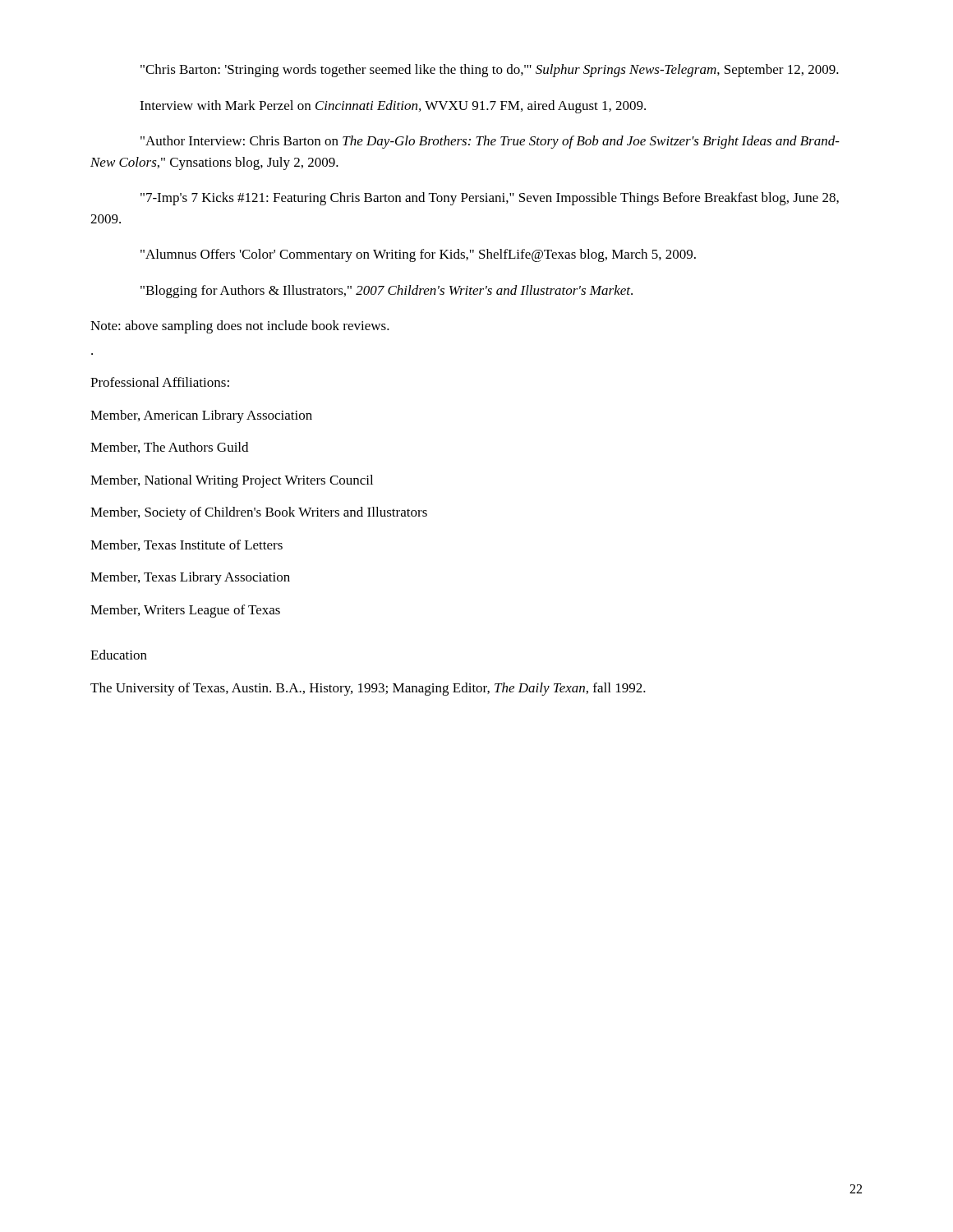Find the text block that says ""7-Imp's 7 Kicks #121: Featuring Chris"
The width and height of the screenshot is (953, 1232).
(x=465, y=208)
